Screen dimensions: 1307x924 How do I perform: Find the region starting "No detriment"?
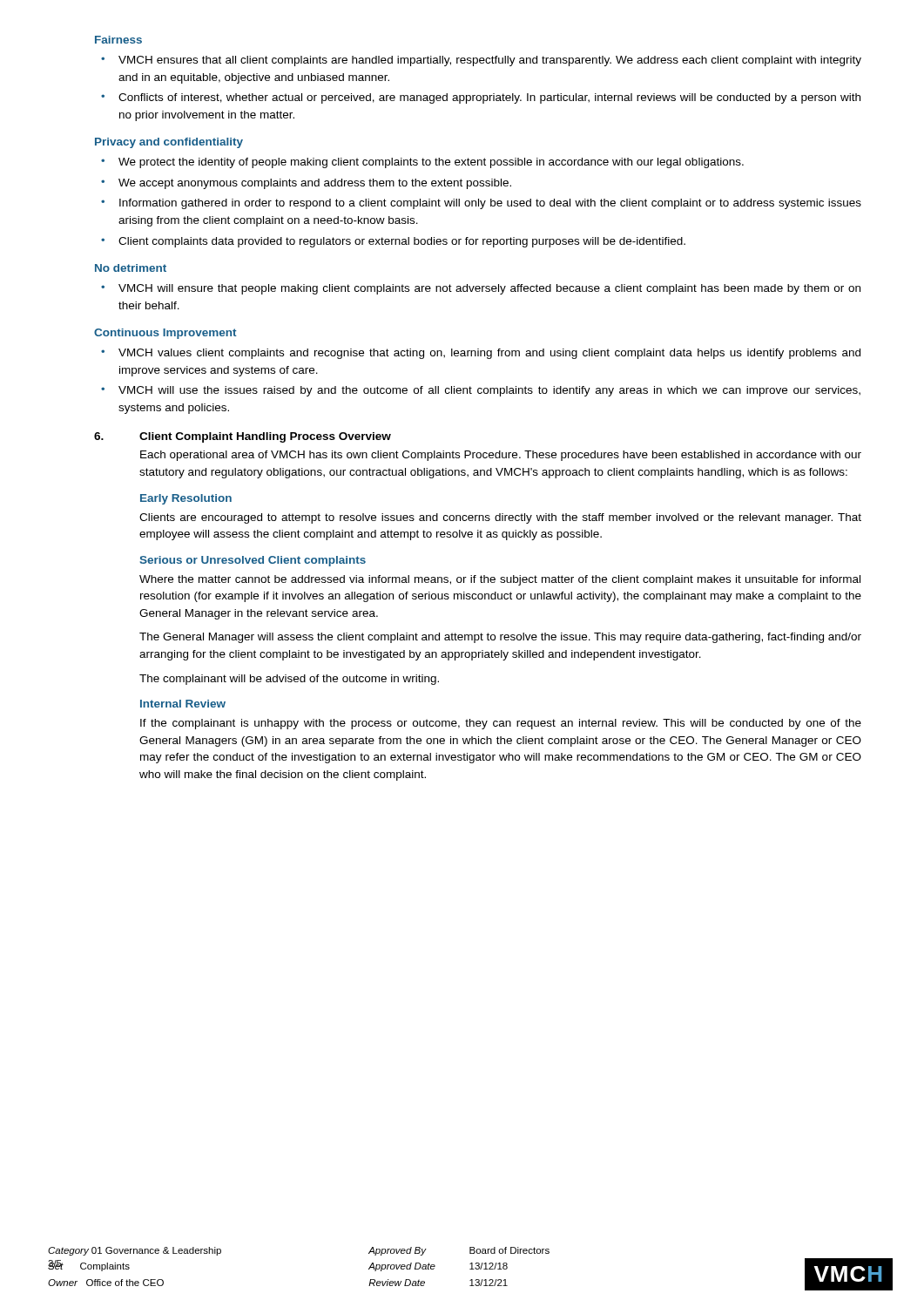pos(130,268)
